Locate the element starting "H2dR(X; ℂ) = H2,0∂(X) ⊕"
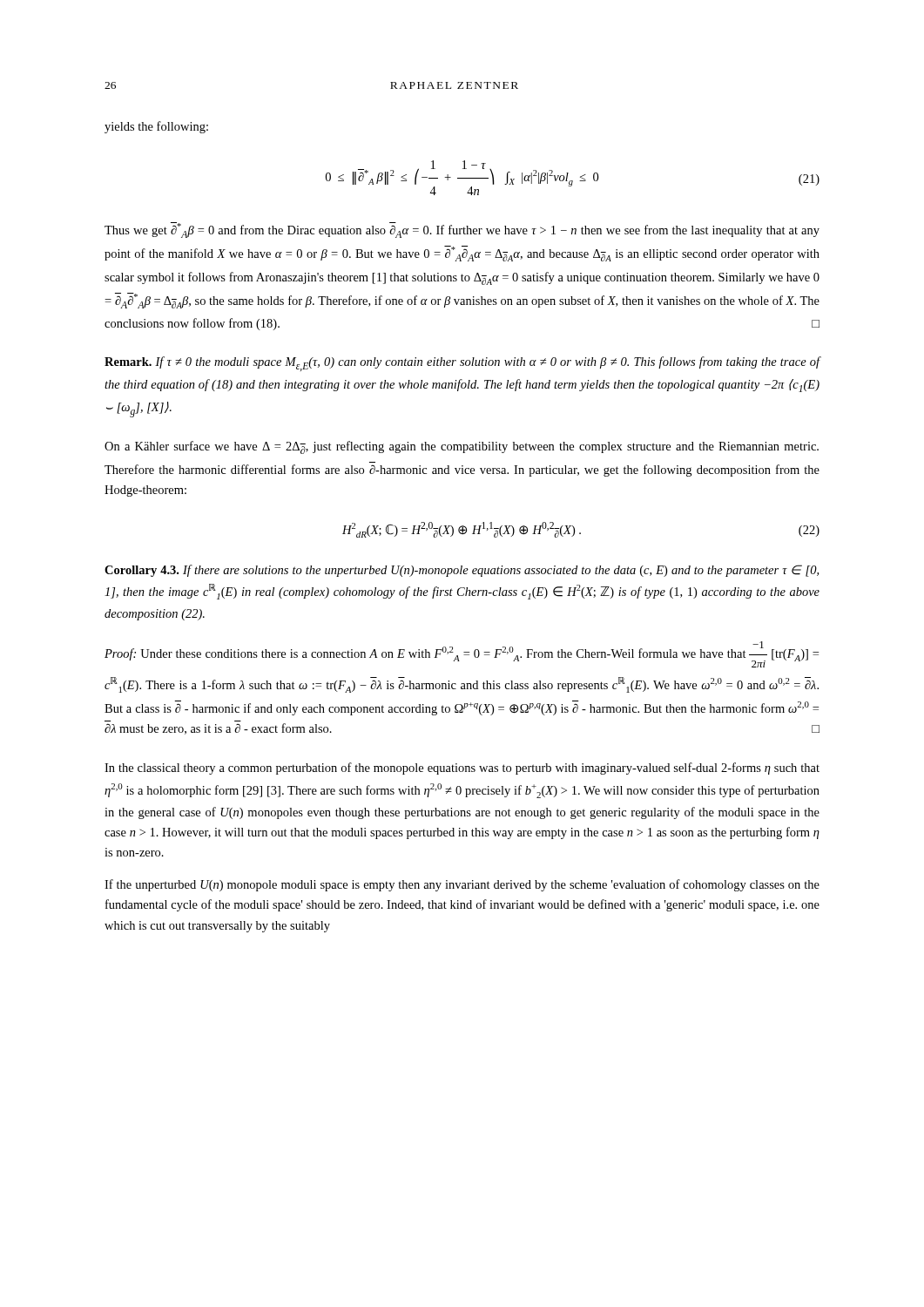Image resolution: width=924 pixels, height=1307 pixels. (581, 530)
